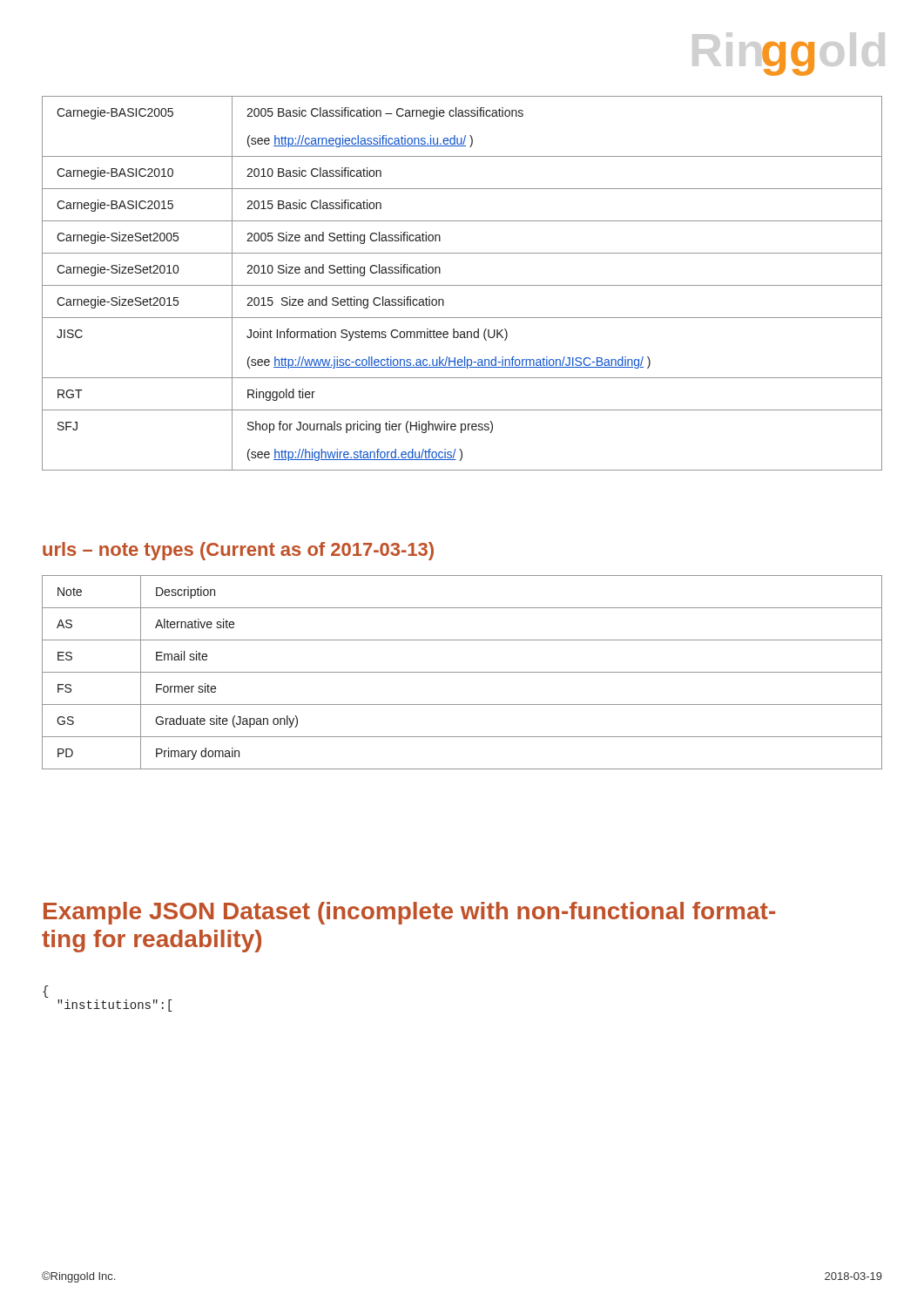Select a logo
The height and width of the screenshot is (1307, 924).
pyautogui.click(x=789, y=48)
